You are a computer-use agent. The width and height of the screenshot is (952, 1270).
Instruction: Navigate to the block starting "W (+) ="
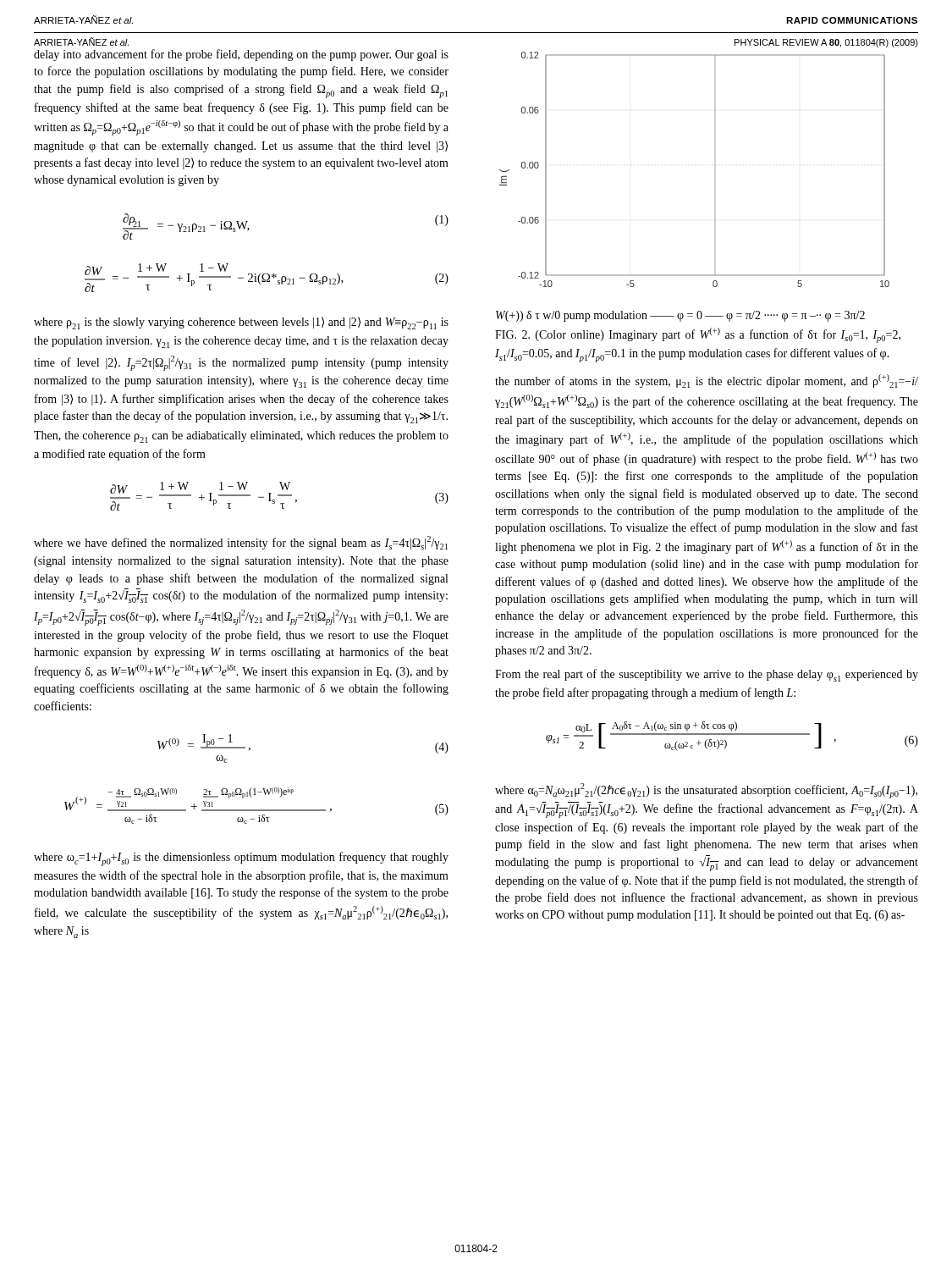256,808
